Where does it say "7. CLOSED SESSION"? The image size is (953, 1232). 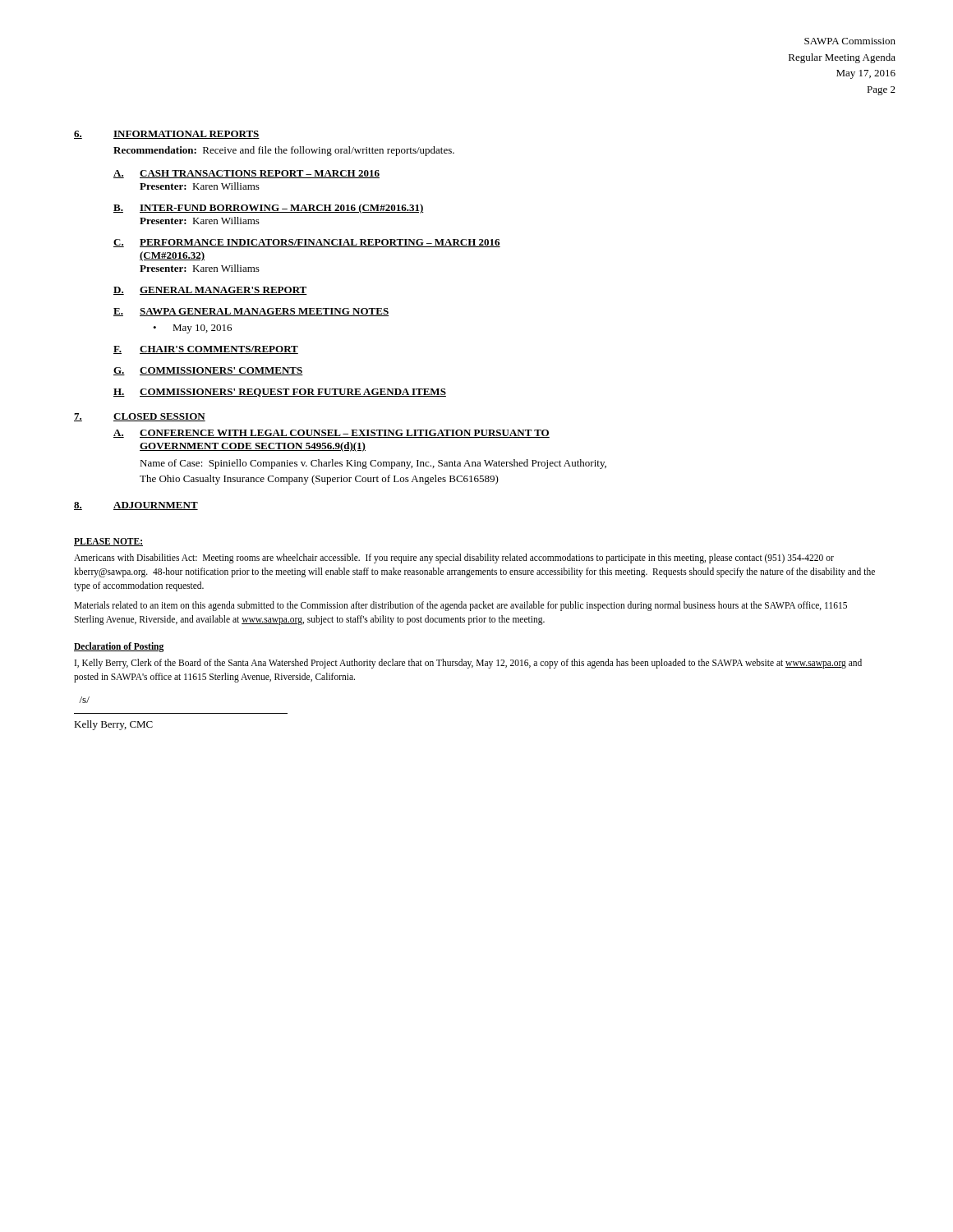tap(140, 416)
